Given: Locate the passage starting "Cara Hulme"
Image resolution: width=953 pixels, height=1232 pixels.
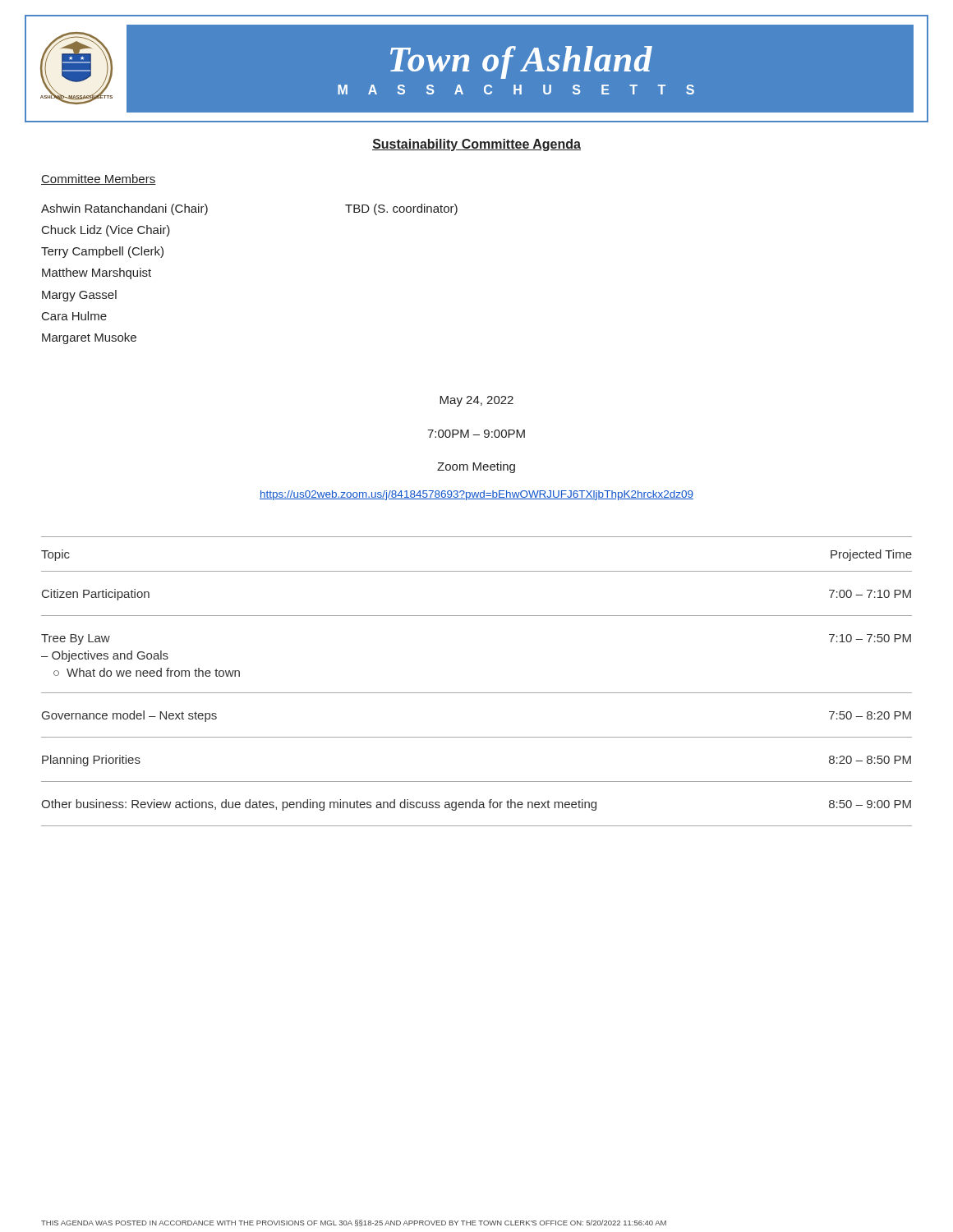Looking at the screenshot, I should pos(74,316).
